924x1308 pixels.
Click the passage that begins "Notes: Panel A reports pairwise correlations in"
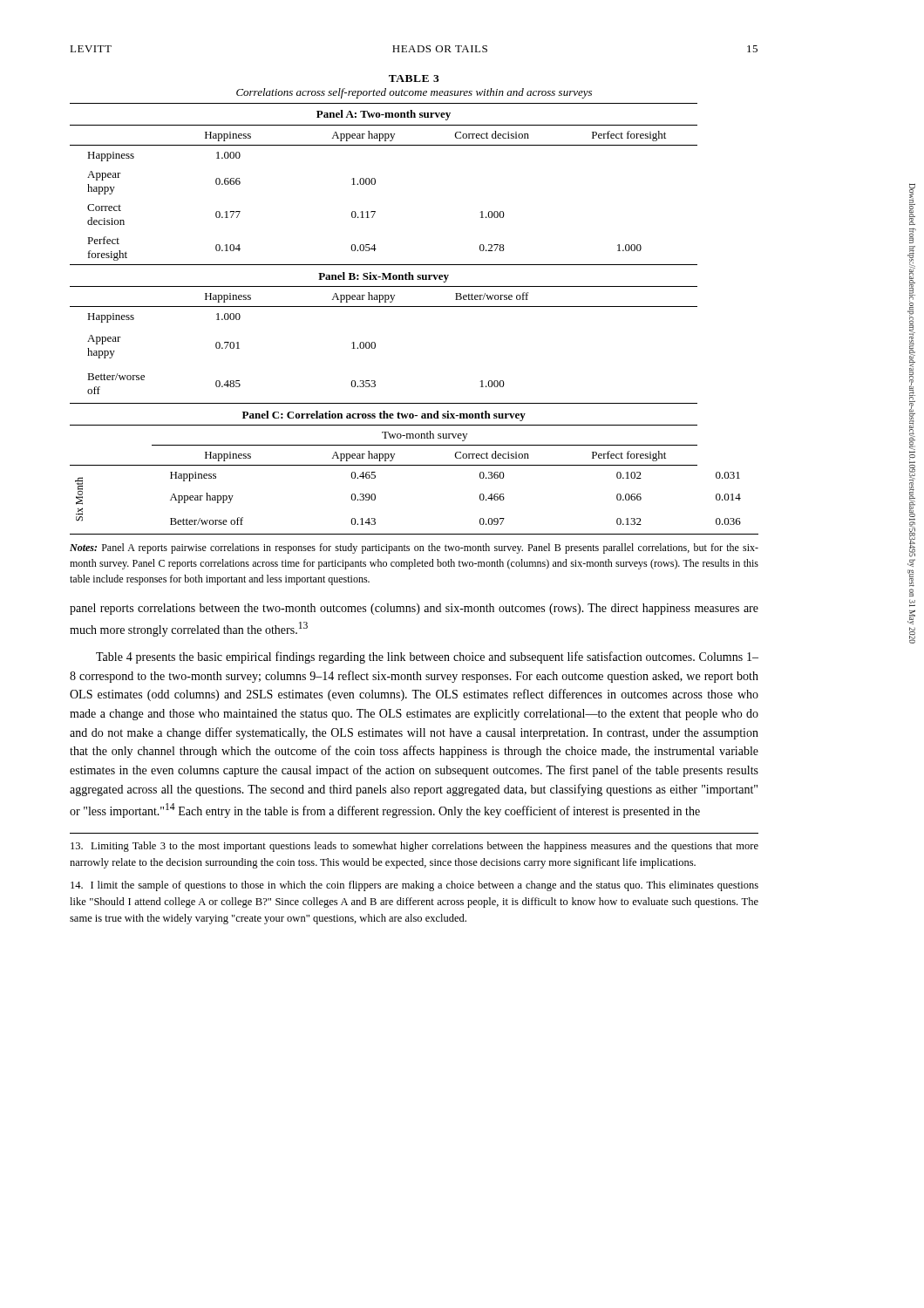pyautogui.click(x=414, y=563)
